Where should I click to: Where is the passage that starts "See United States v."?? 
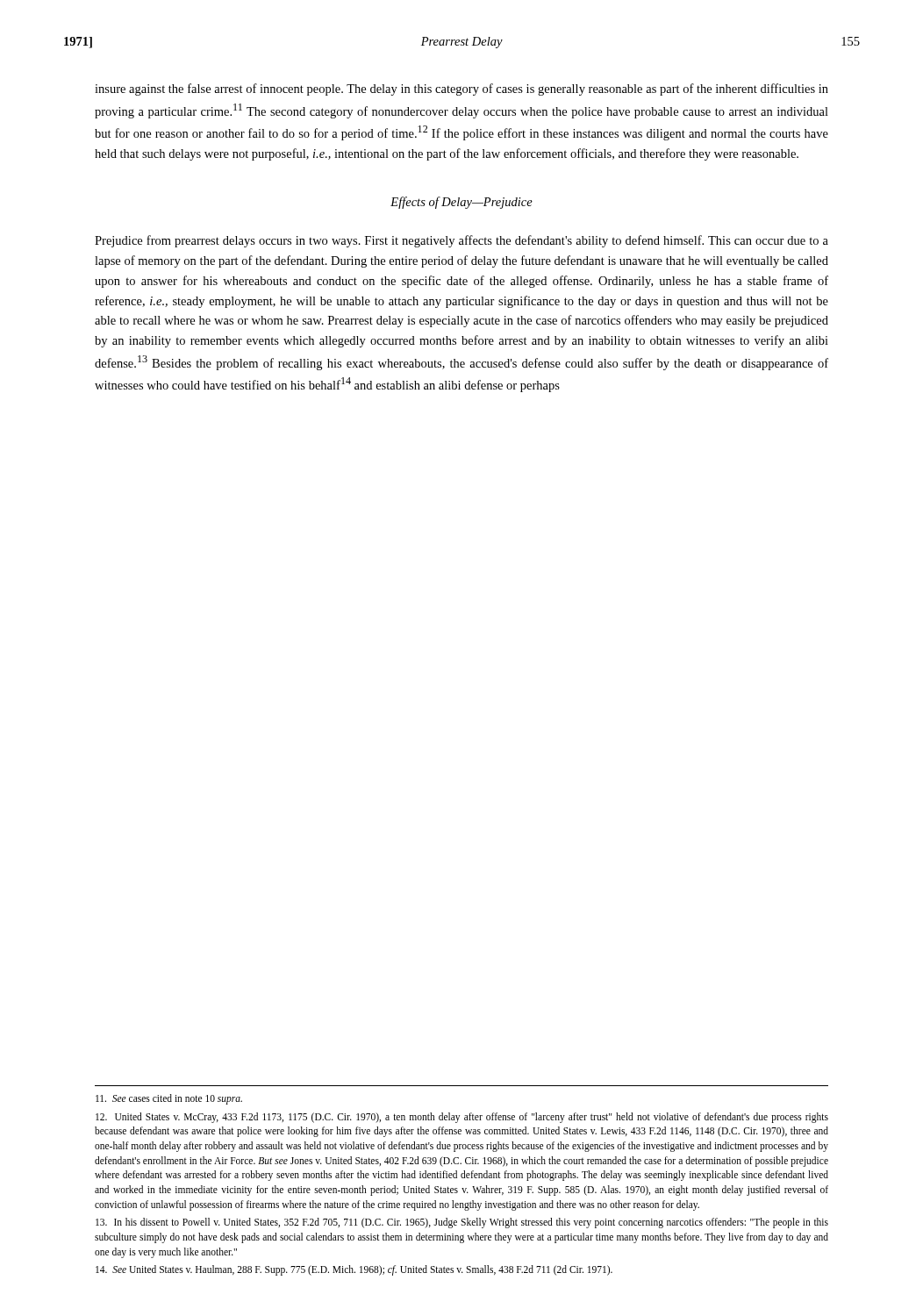pyautogui.click(x=354, y=1270)
